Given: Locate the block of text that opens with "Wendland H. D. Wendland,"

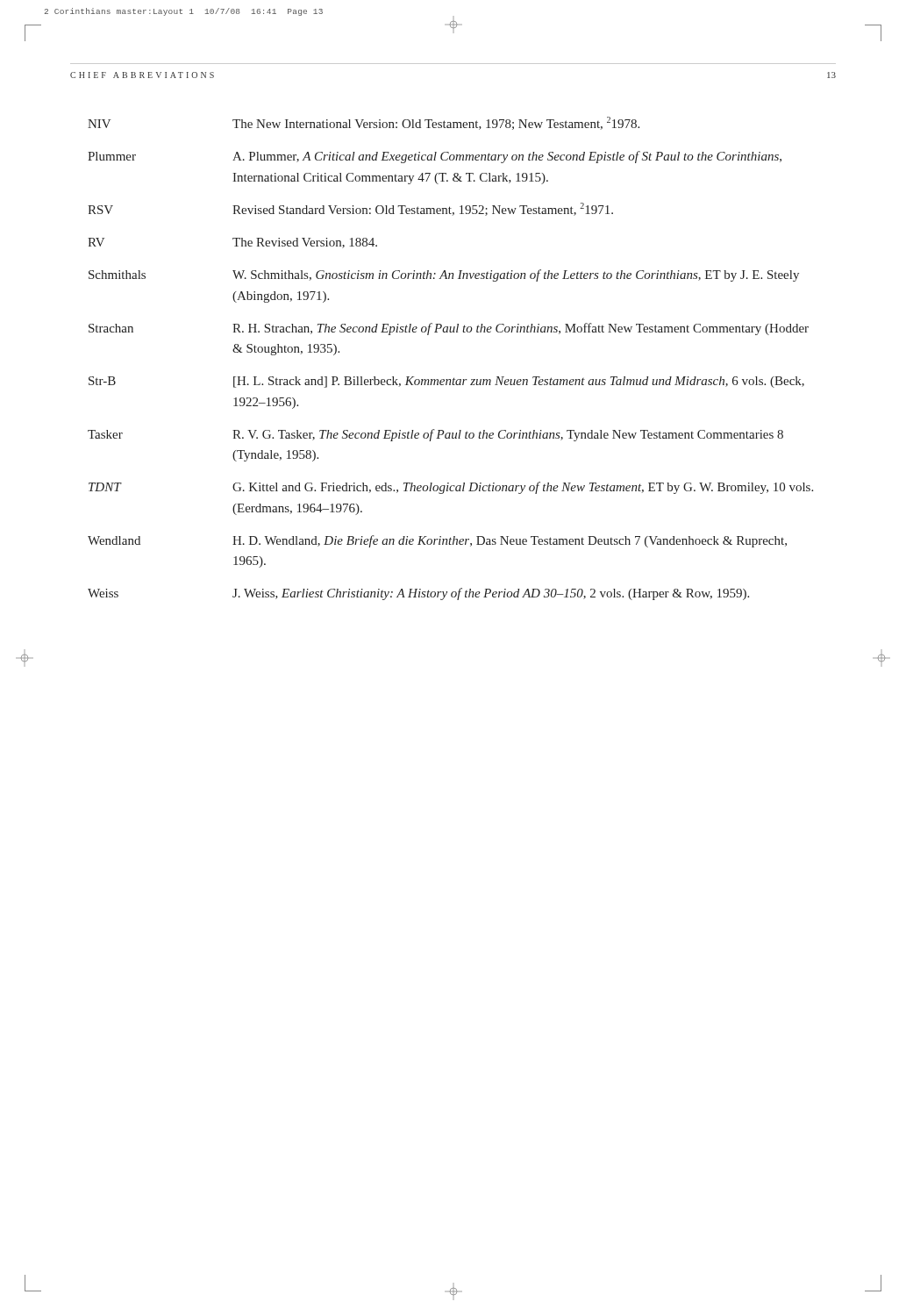Looking at the screenshot, I should click(x=453, y=551).
